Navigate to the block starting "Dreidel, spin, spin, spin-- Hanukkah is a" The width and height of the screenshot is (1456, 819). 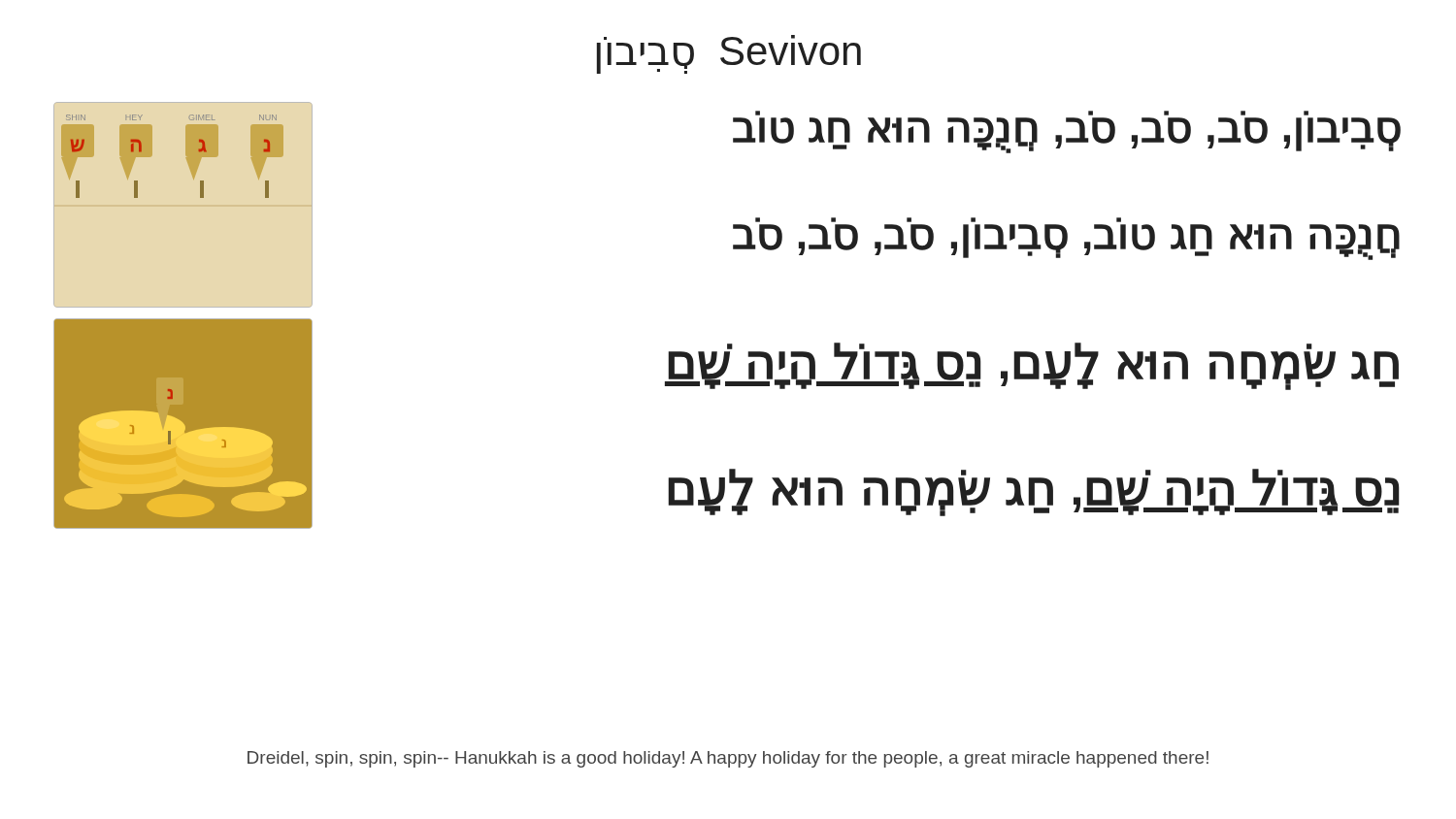[x=728, y=757]
